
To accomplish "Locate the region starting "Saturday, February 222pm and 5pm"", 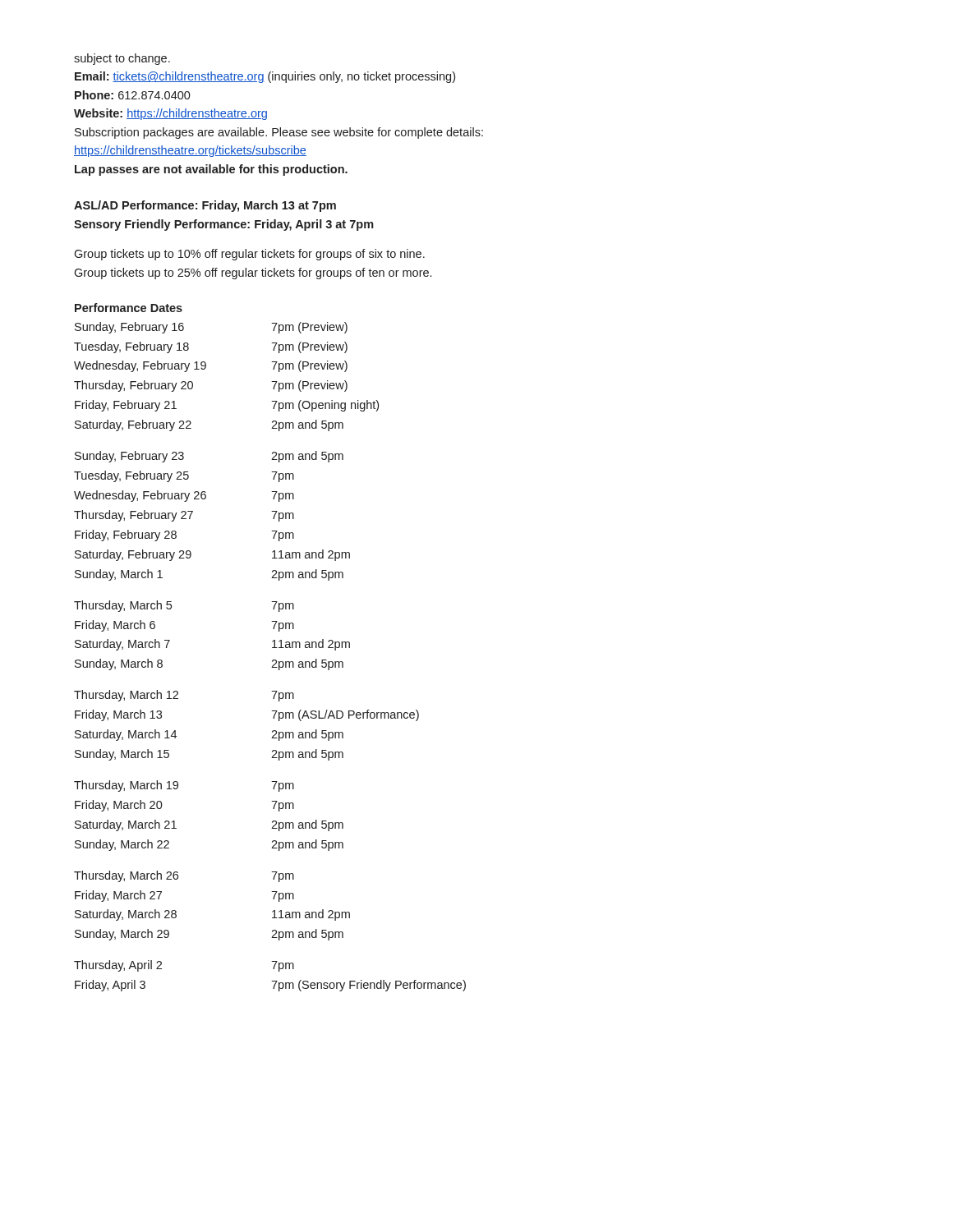I will click(134, 425).
